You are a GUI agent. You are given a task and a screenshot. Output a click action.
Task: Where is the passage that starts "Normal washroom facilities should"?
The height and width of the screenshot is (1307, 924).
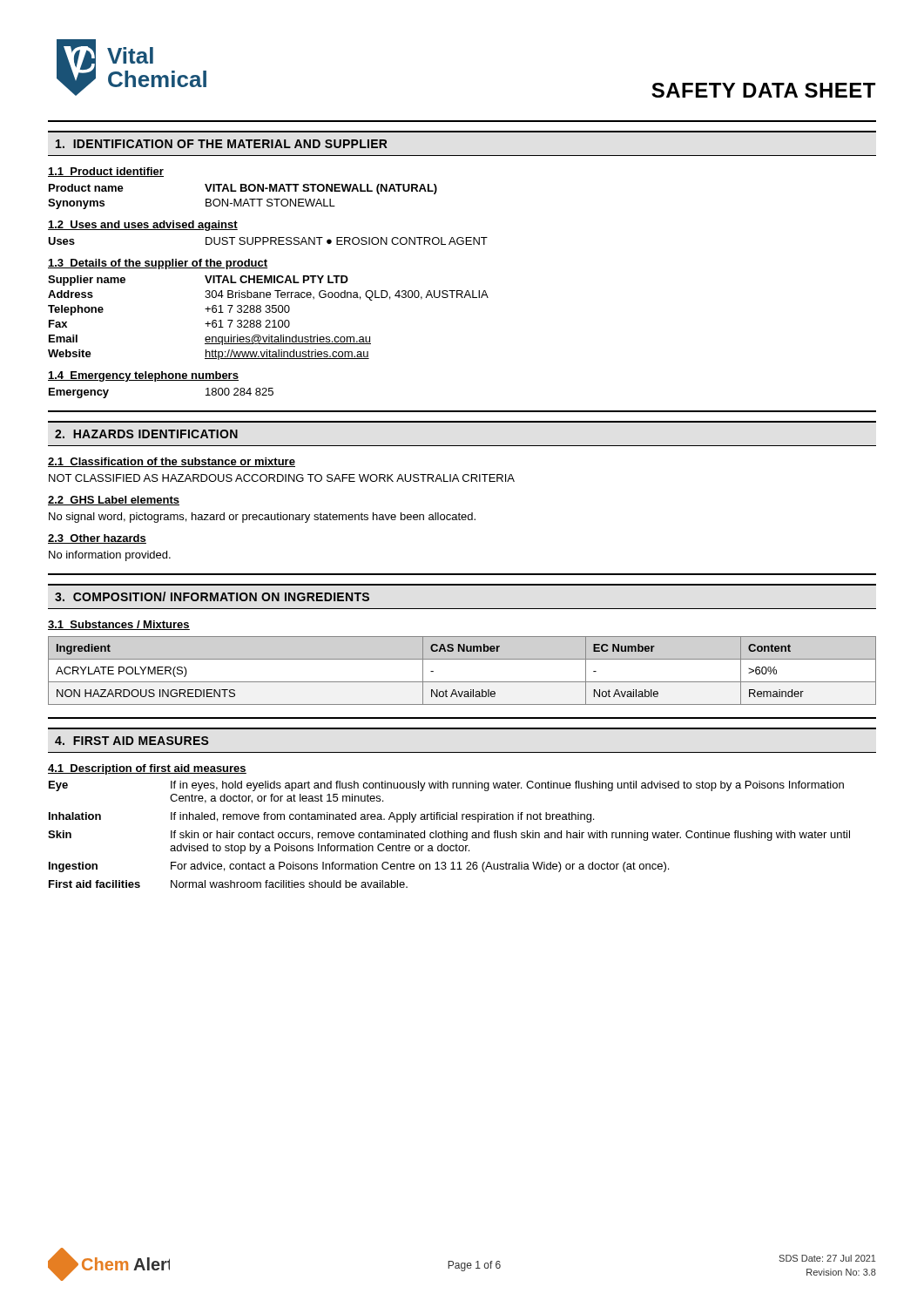[x=289, y=884]
